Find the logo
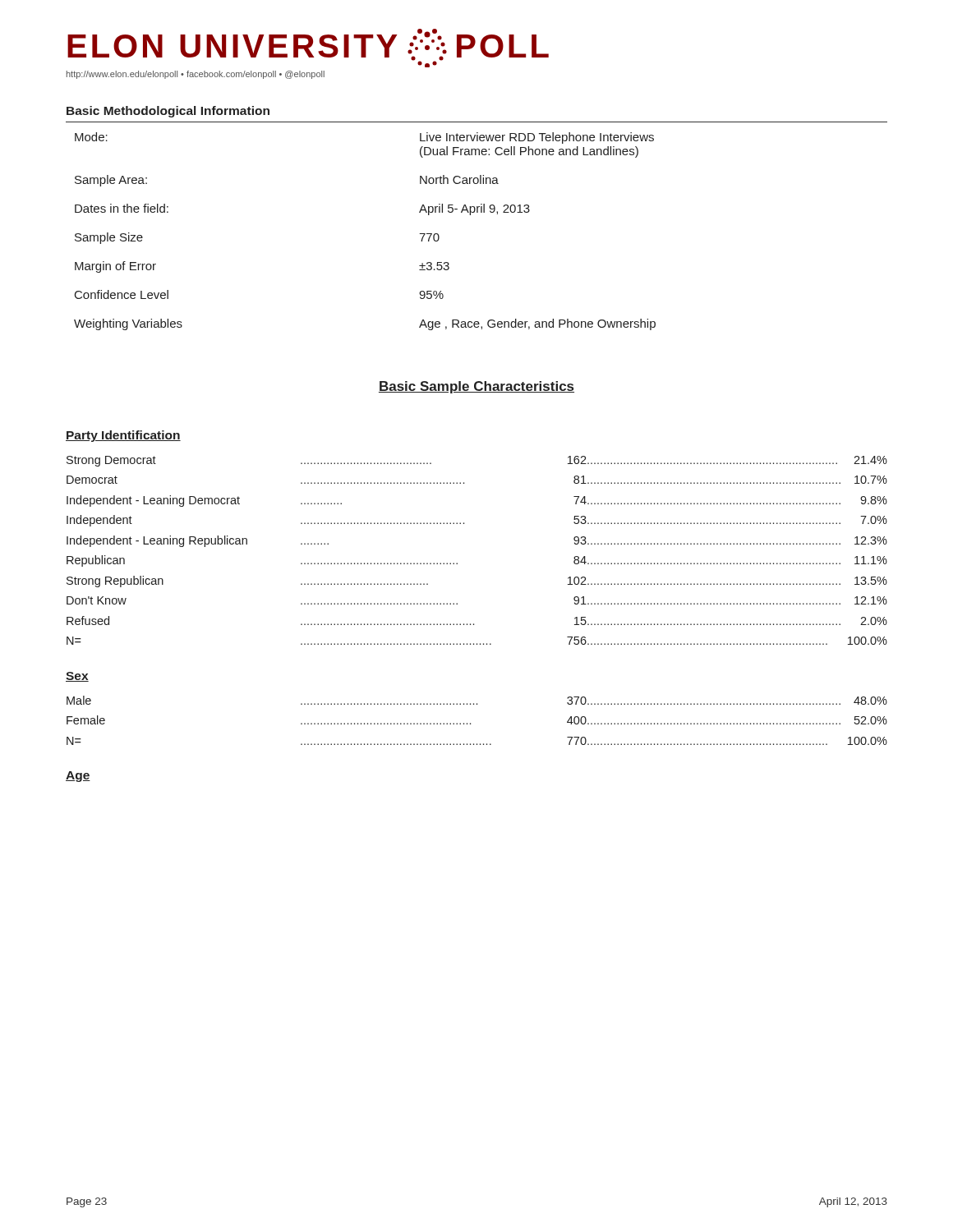The width and height of the screenshot is (953, 1232). (476, 52)
